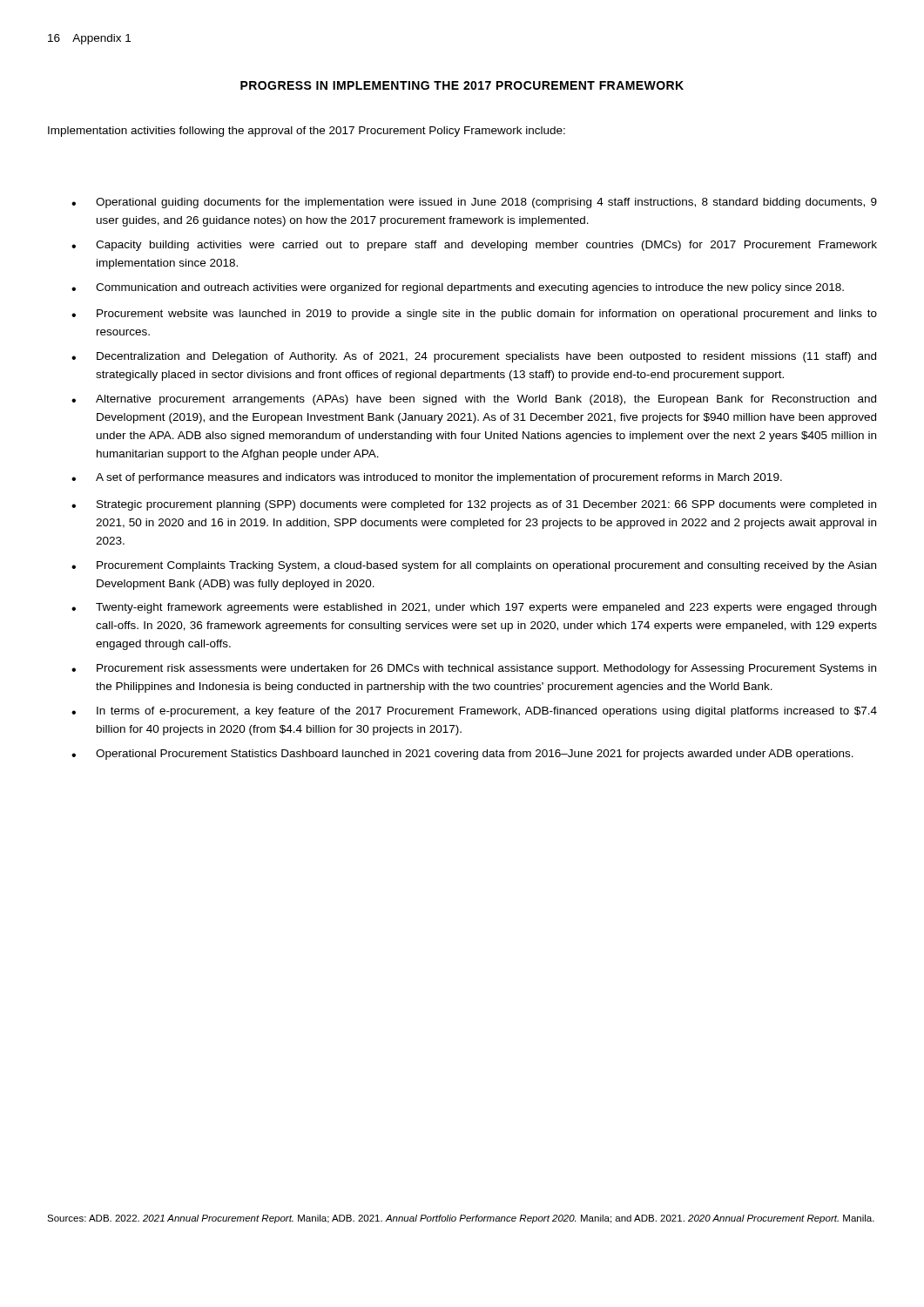Point to the element starting "• Decentralization and"
This screenshot has height=1307, width=924.
tap(474, 366)
